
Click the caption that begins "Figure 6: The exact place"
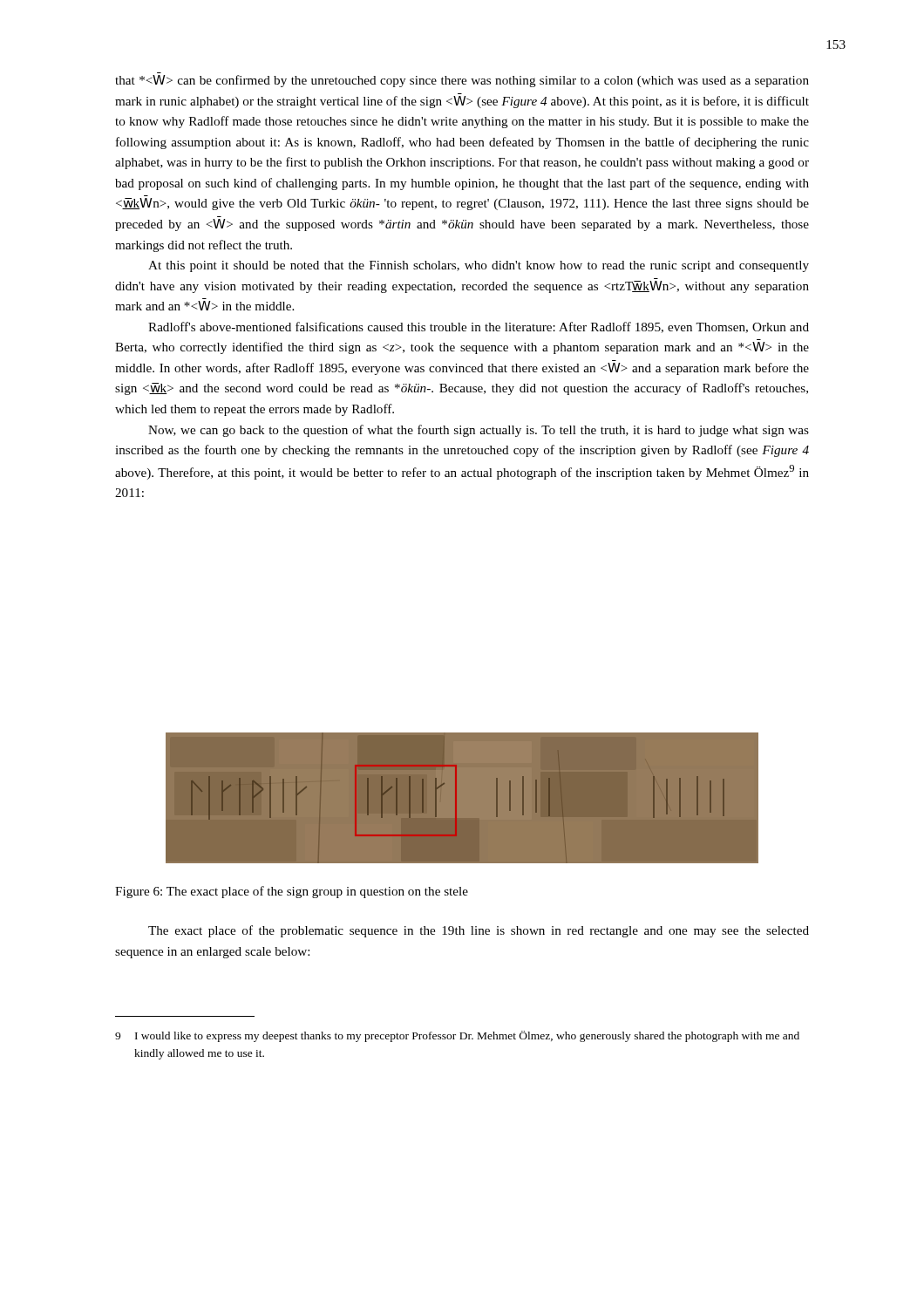292,891
